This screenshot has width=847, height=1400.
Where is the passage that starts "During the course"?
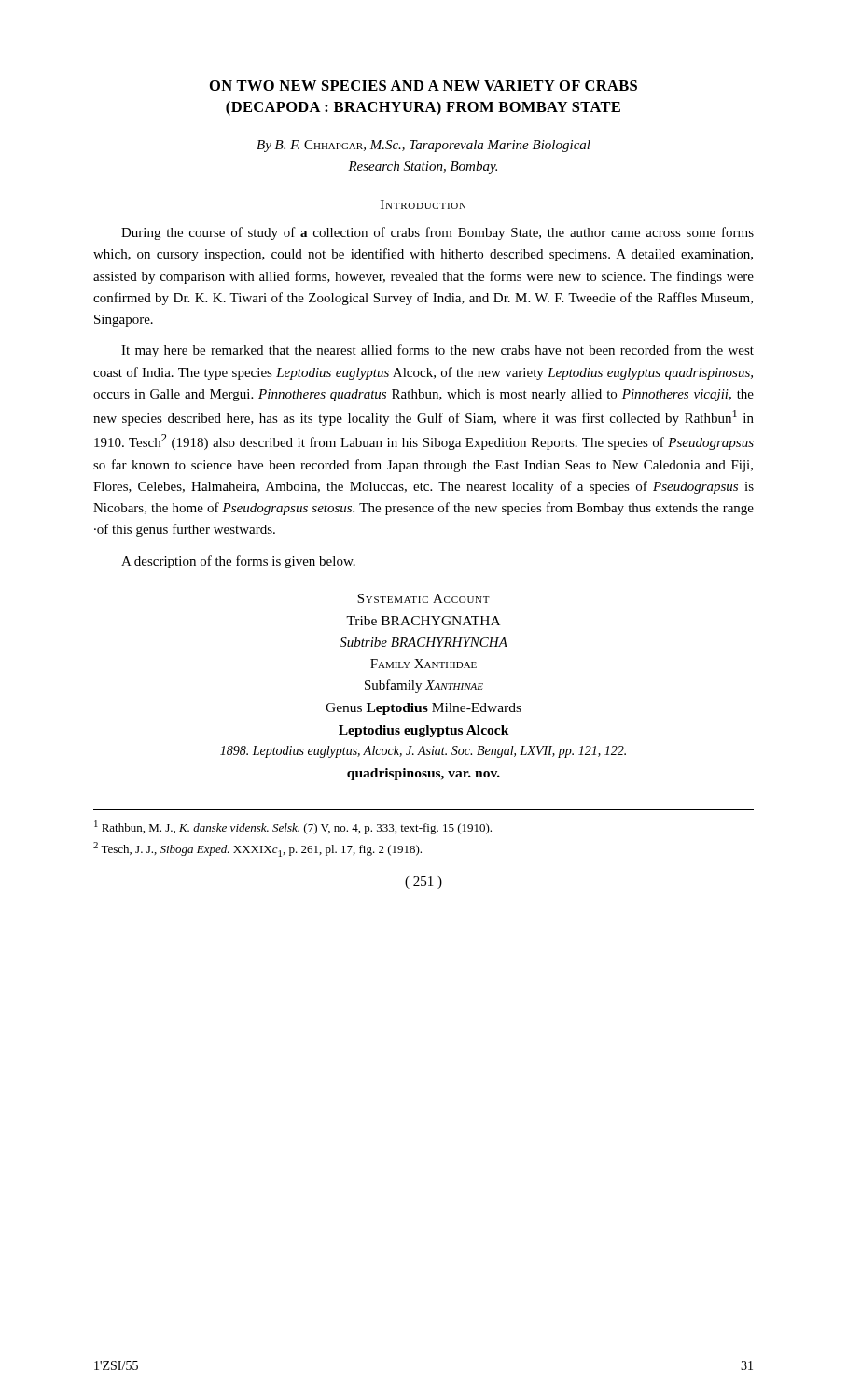click(x=424, y=276)
